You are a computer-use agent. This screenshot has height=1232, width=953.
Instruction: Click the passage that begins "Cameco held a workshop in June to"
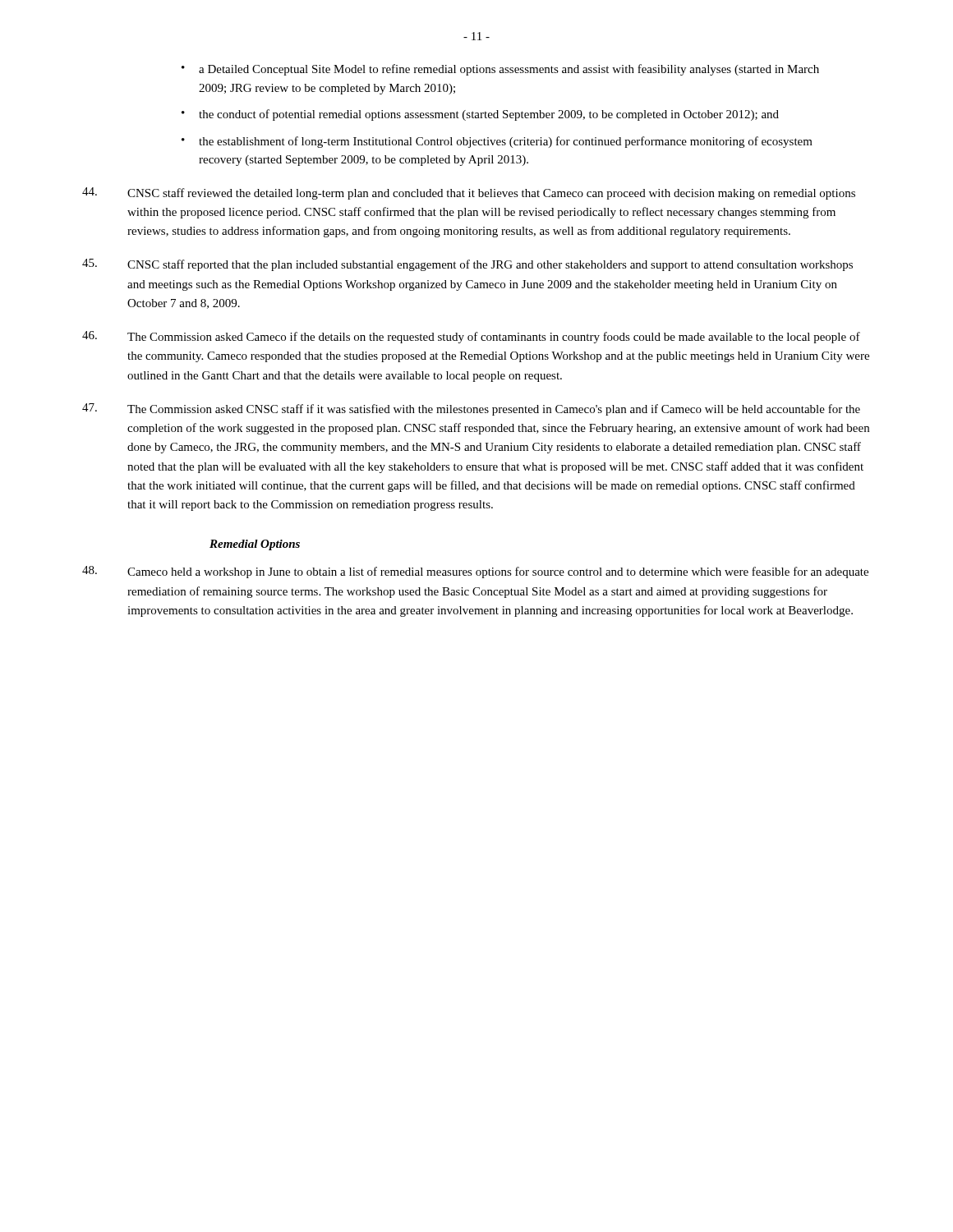pos(476,591)
